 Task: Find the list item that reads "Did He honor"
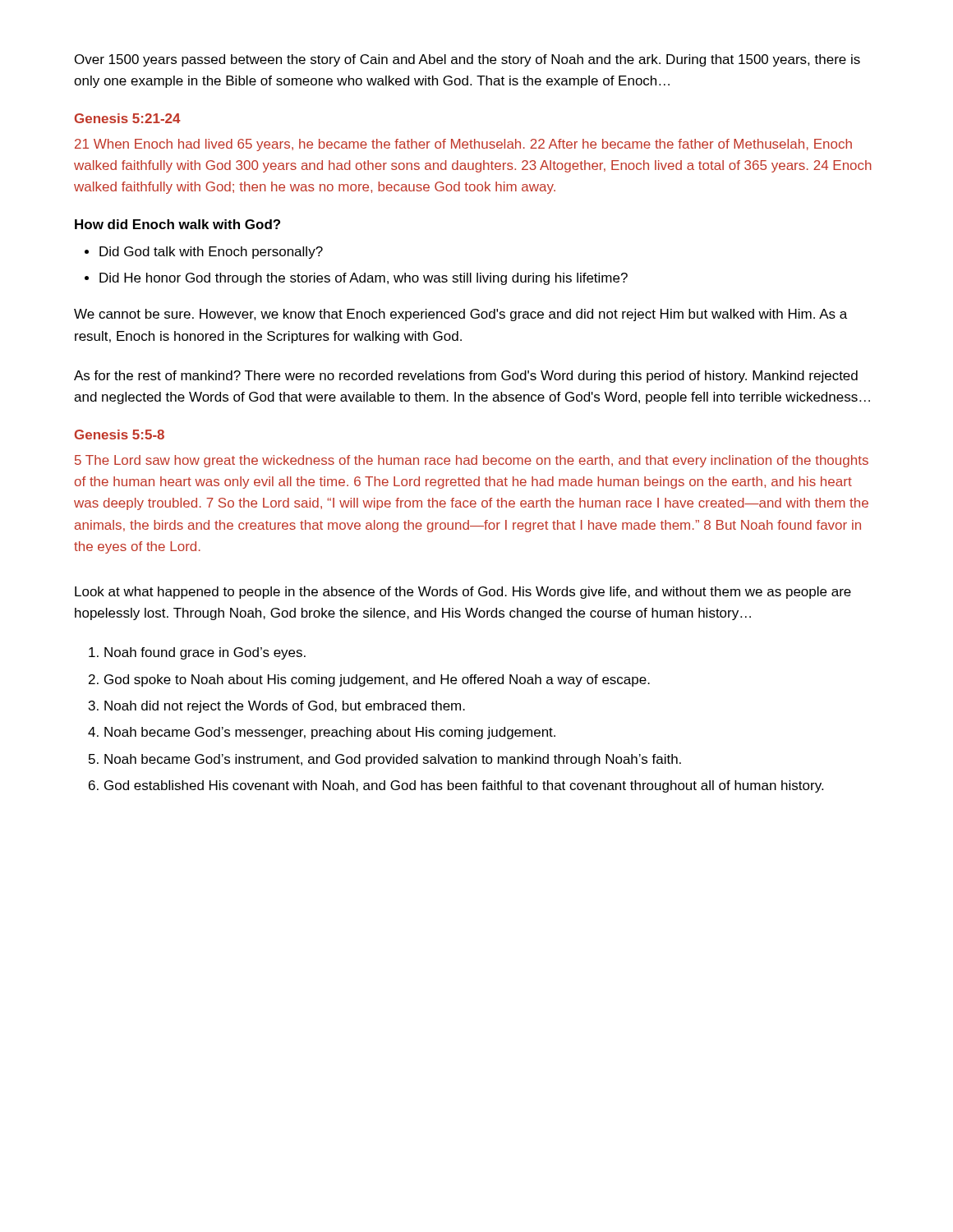363,278
